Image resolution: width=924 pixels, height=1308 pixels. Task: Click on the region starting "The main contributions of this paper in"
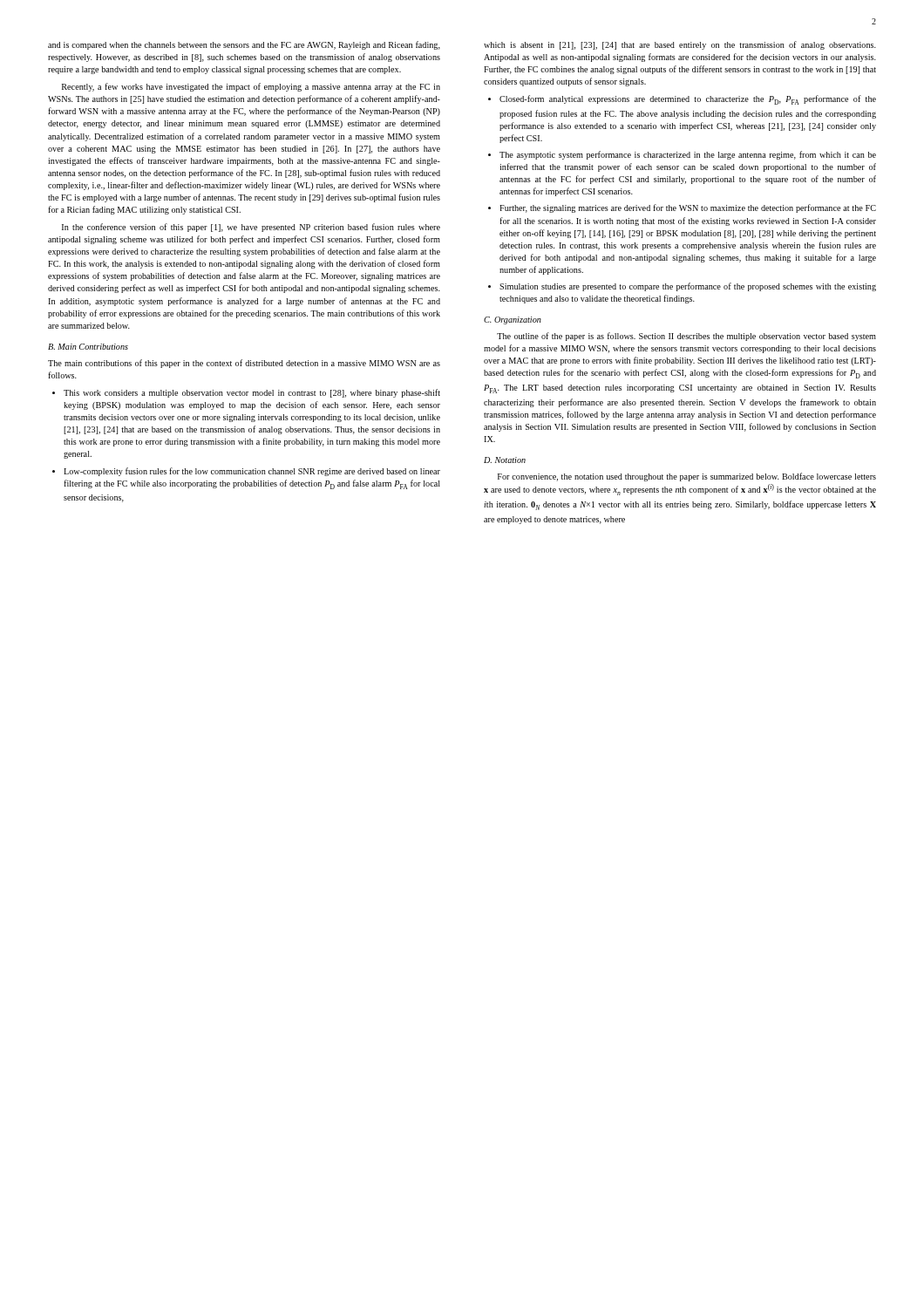click(x=244, y=370)
